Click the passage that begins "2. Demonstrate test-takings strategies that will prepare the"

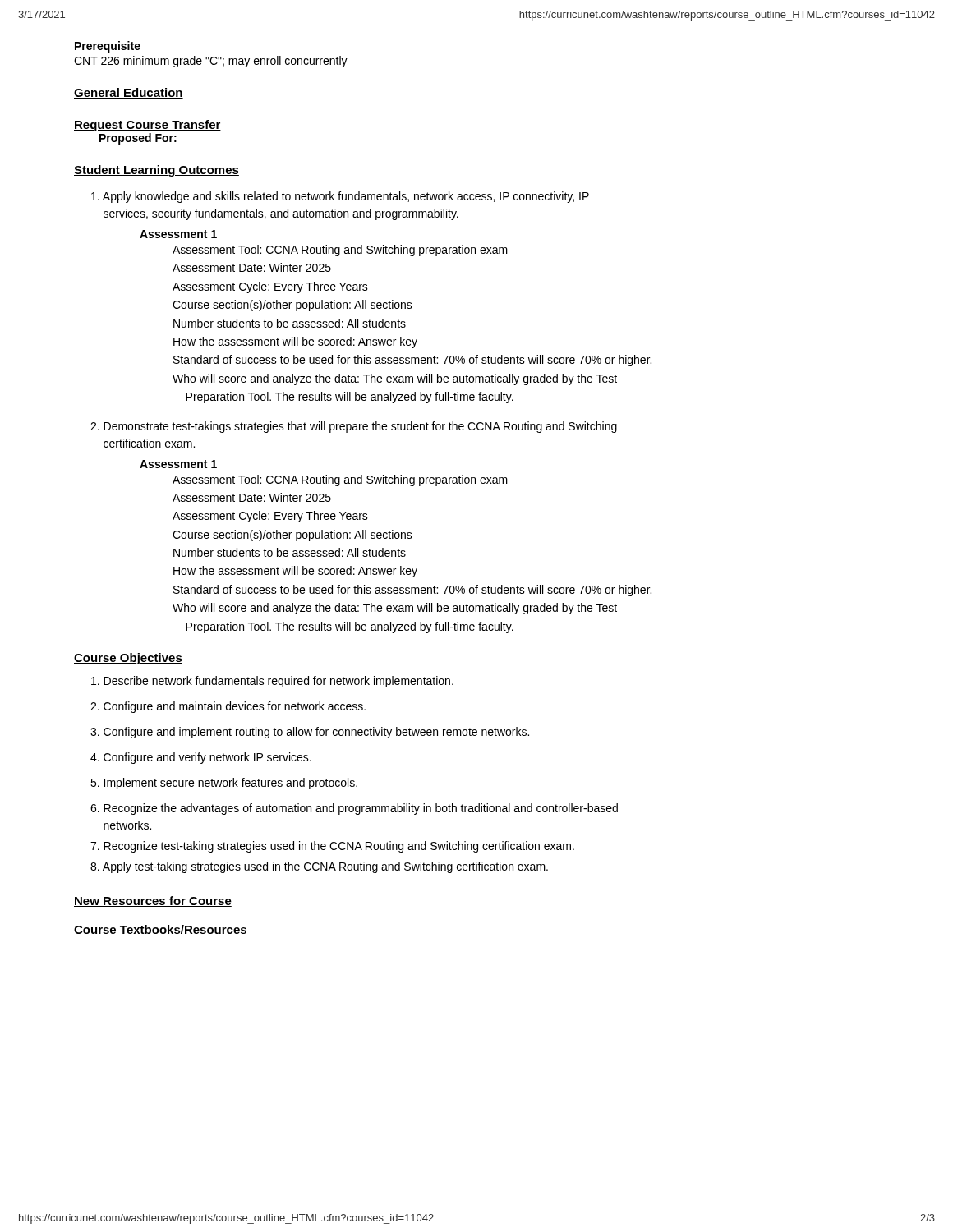click(354, 427)
